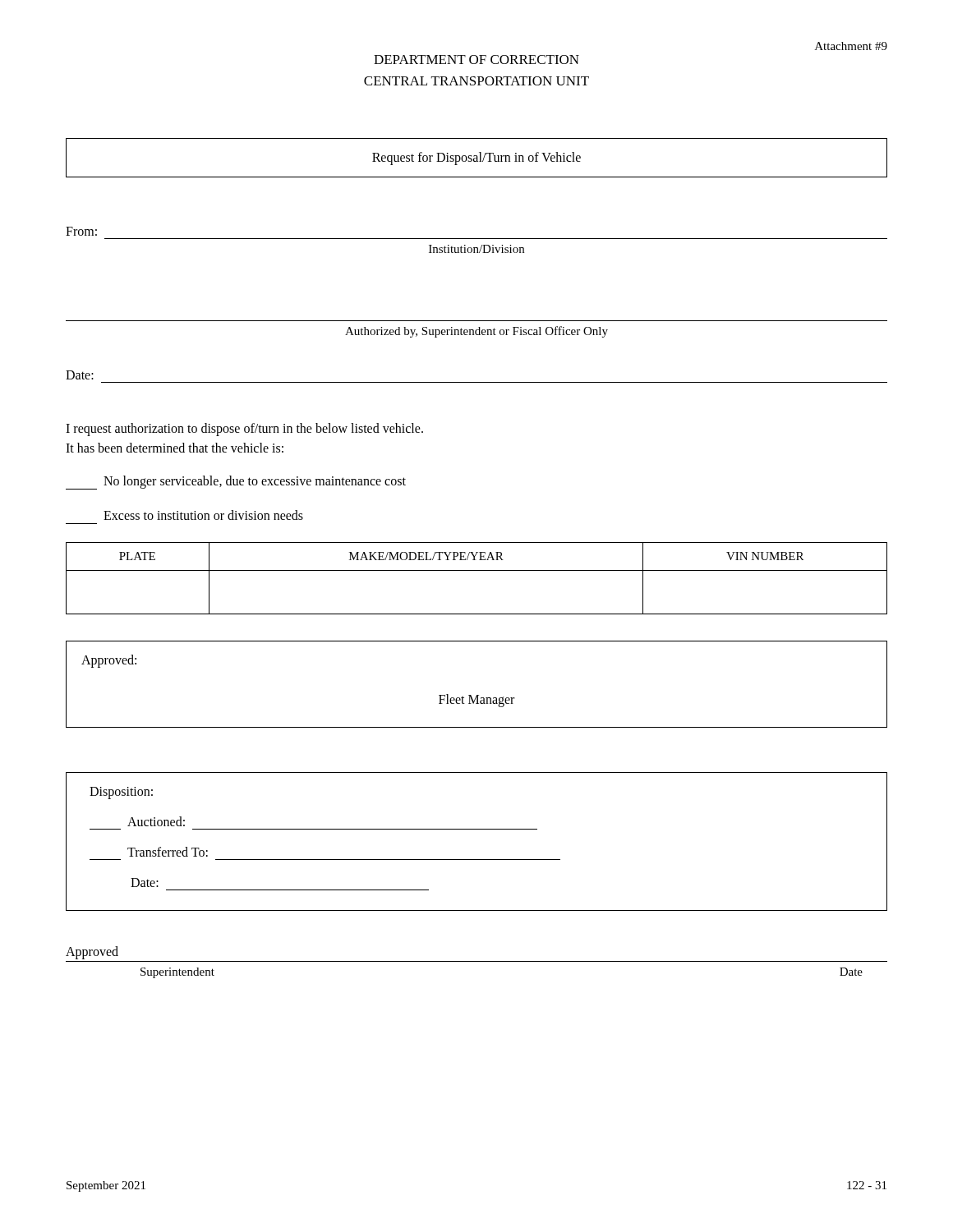Find "DEPARTMENT OF CORRECTION CENTRAL TRANSPORTATION UNIT" on this page

[476, 70]
